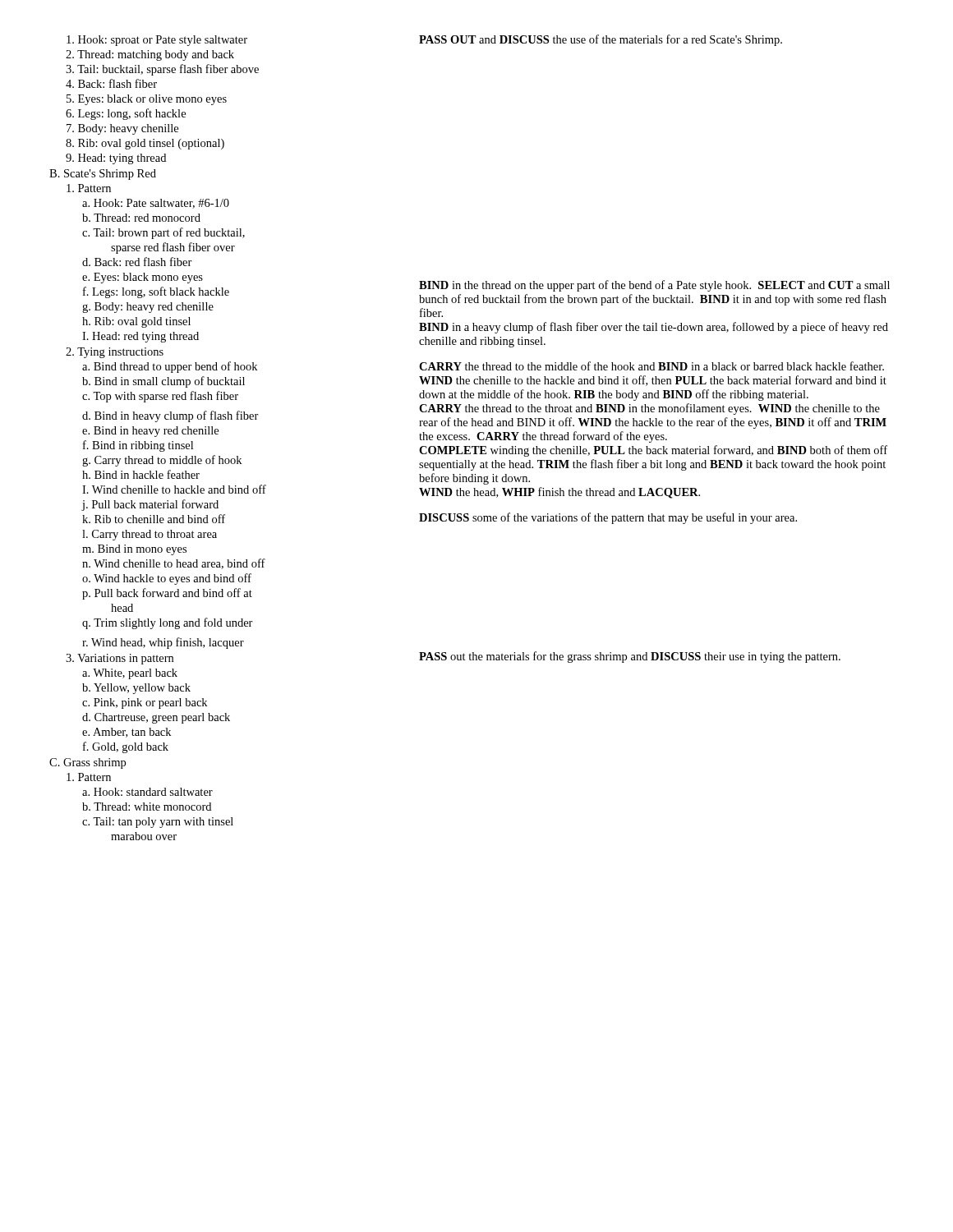The height and width of the screenshot is (1232, 953).
Task: Locate the element starting "b. Yellow, yellow back"
Action: 136,687
